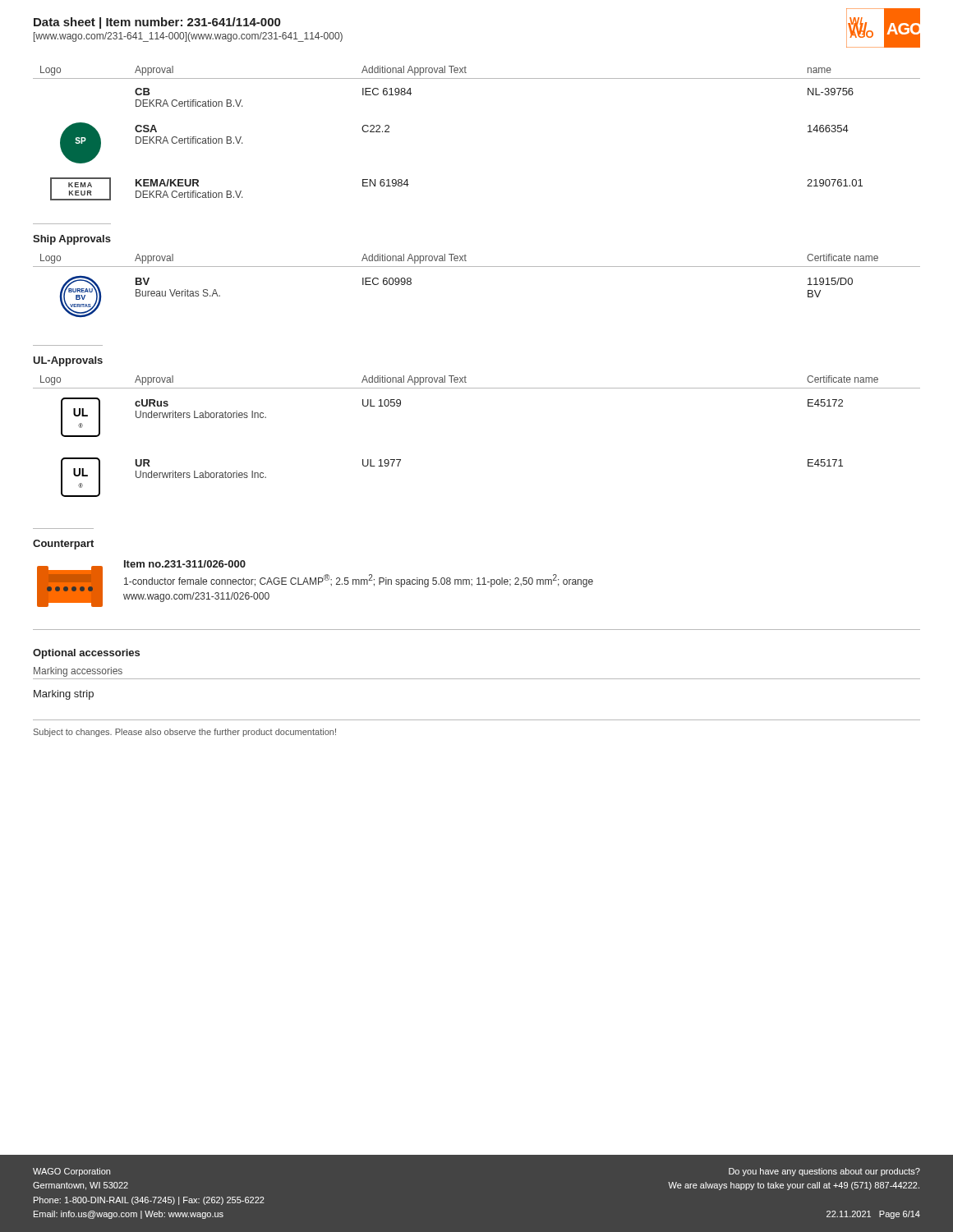The width and height of the screenshot is (953, 1232).
Task: Click where it says "Marking accessories"
Action: pos(78,671)
